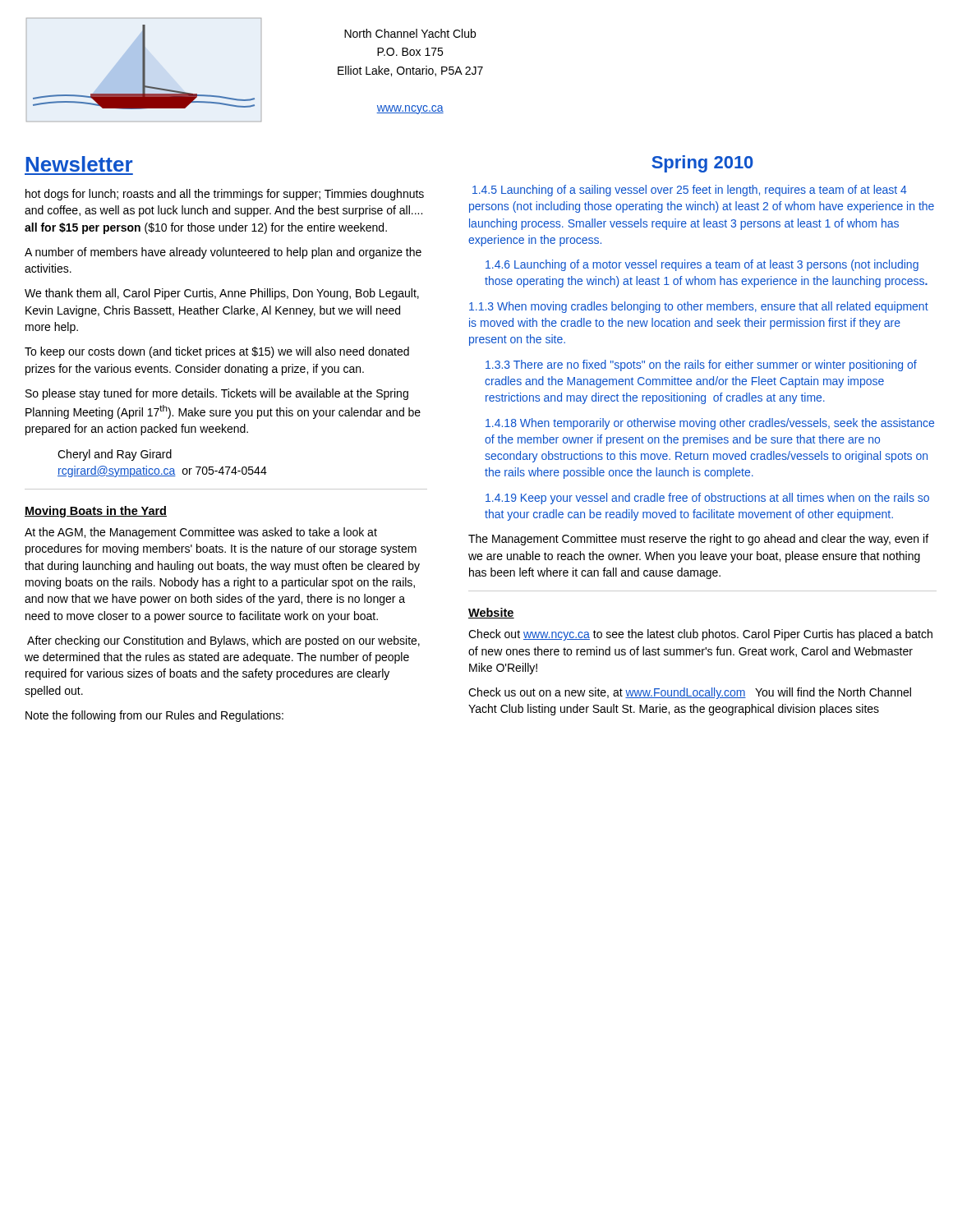Locate the text starting "1.3 When moving cradles"
Viewport: 953px width, 1232px height.
coord(698,323)
